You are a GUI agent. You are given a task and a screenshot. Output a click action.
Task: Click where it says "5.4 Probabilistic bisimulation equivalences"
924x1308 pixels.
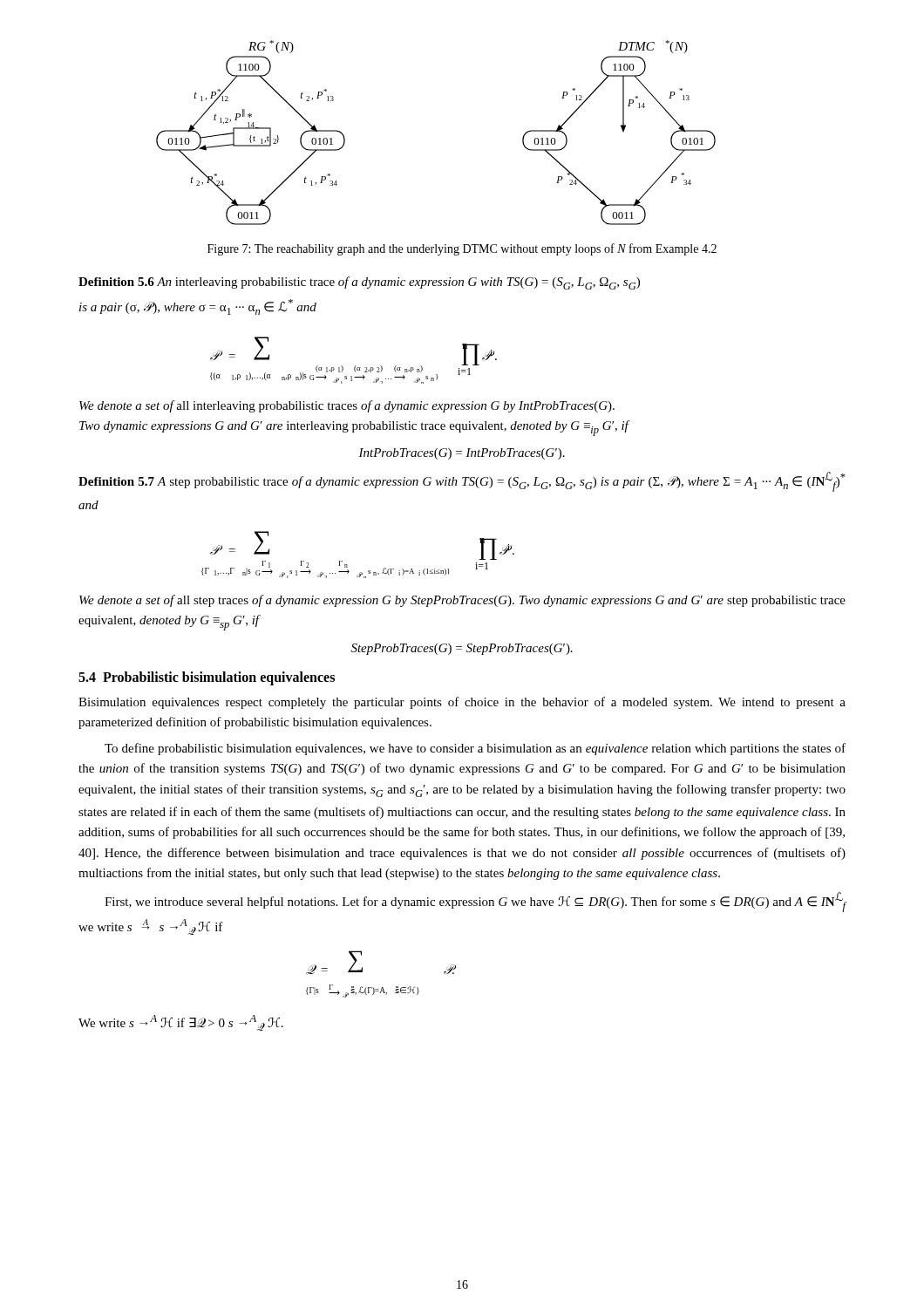[x=207, y=677]
